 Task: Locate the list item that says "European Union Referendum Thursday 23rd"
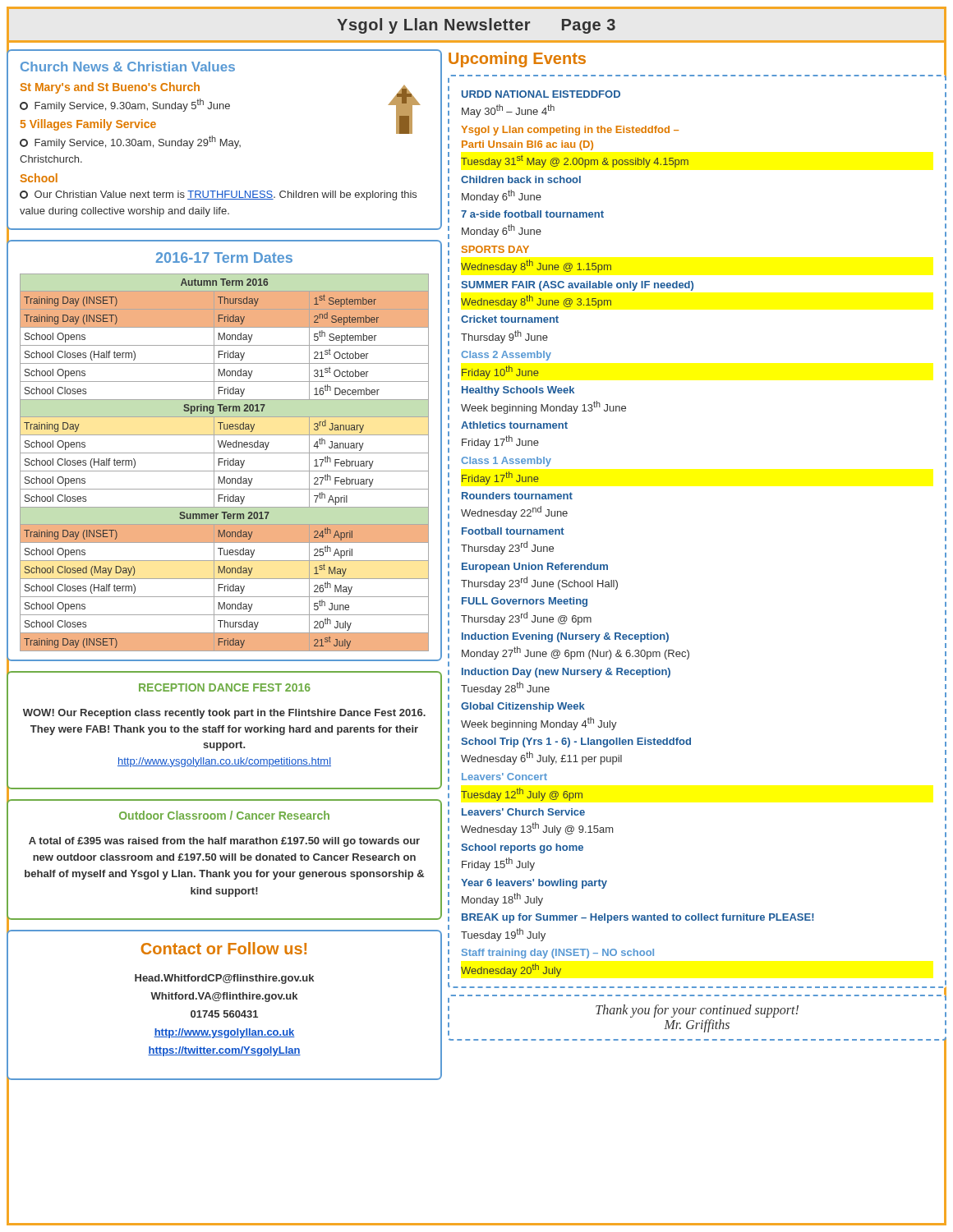click(535, 568)
